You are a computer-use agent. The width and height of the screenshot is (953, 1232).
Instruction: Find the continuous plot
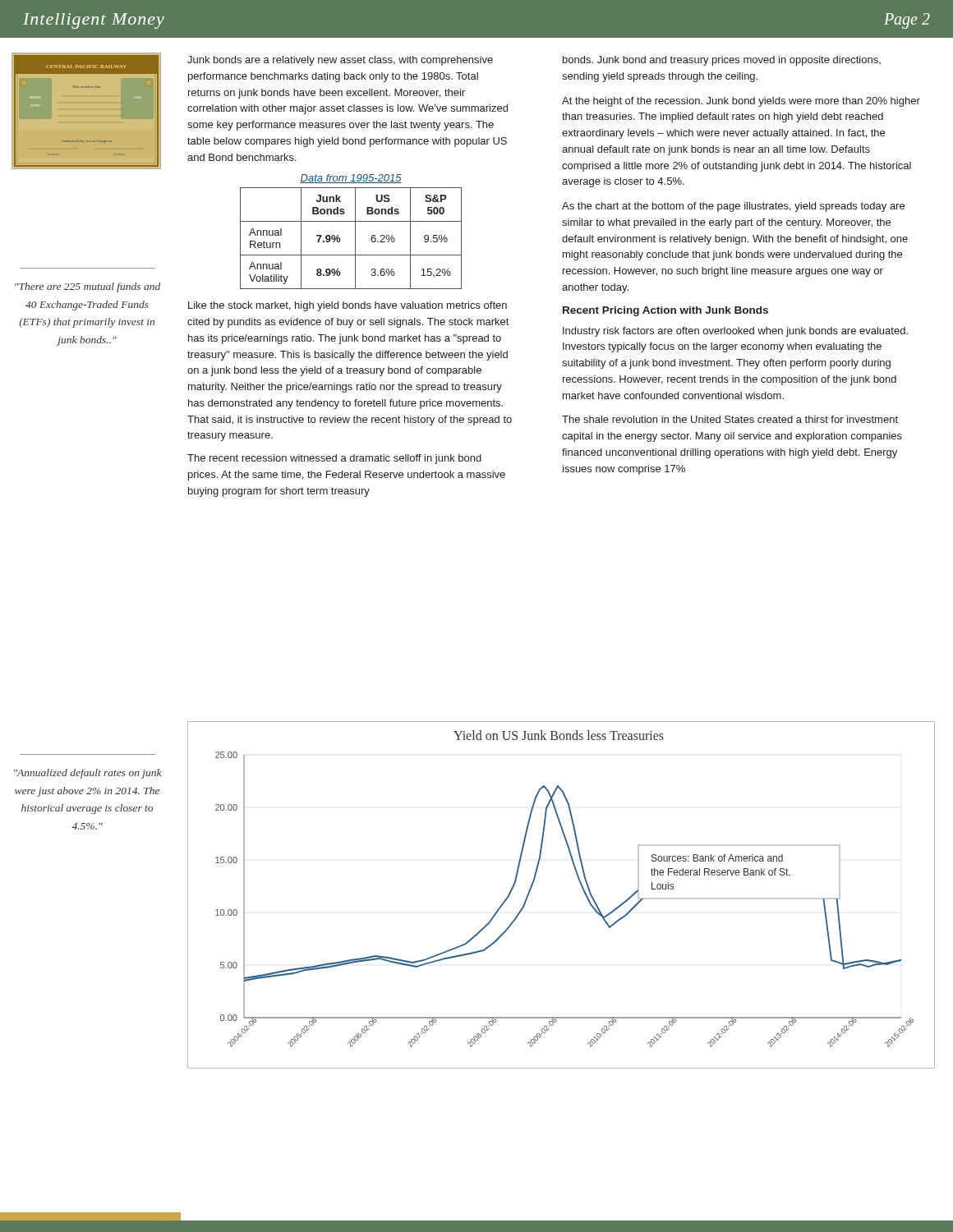pos(561,895)
